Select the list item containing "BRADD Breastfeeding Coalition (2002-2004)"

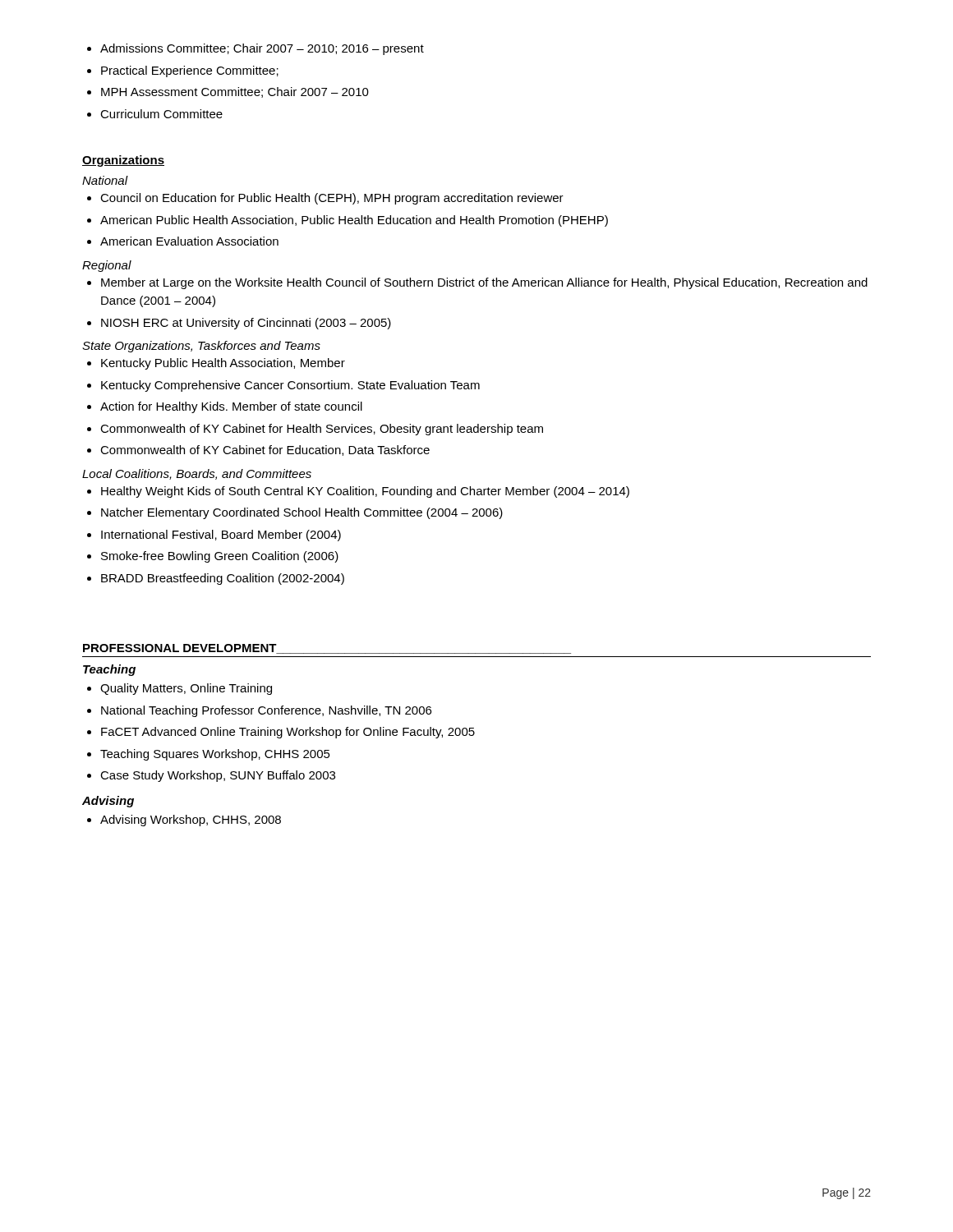point(216,579)
